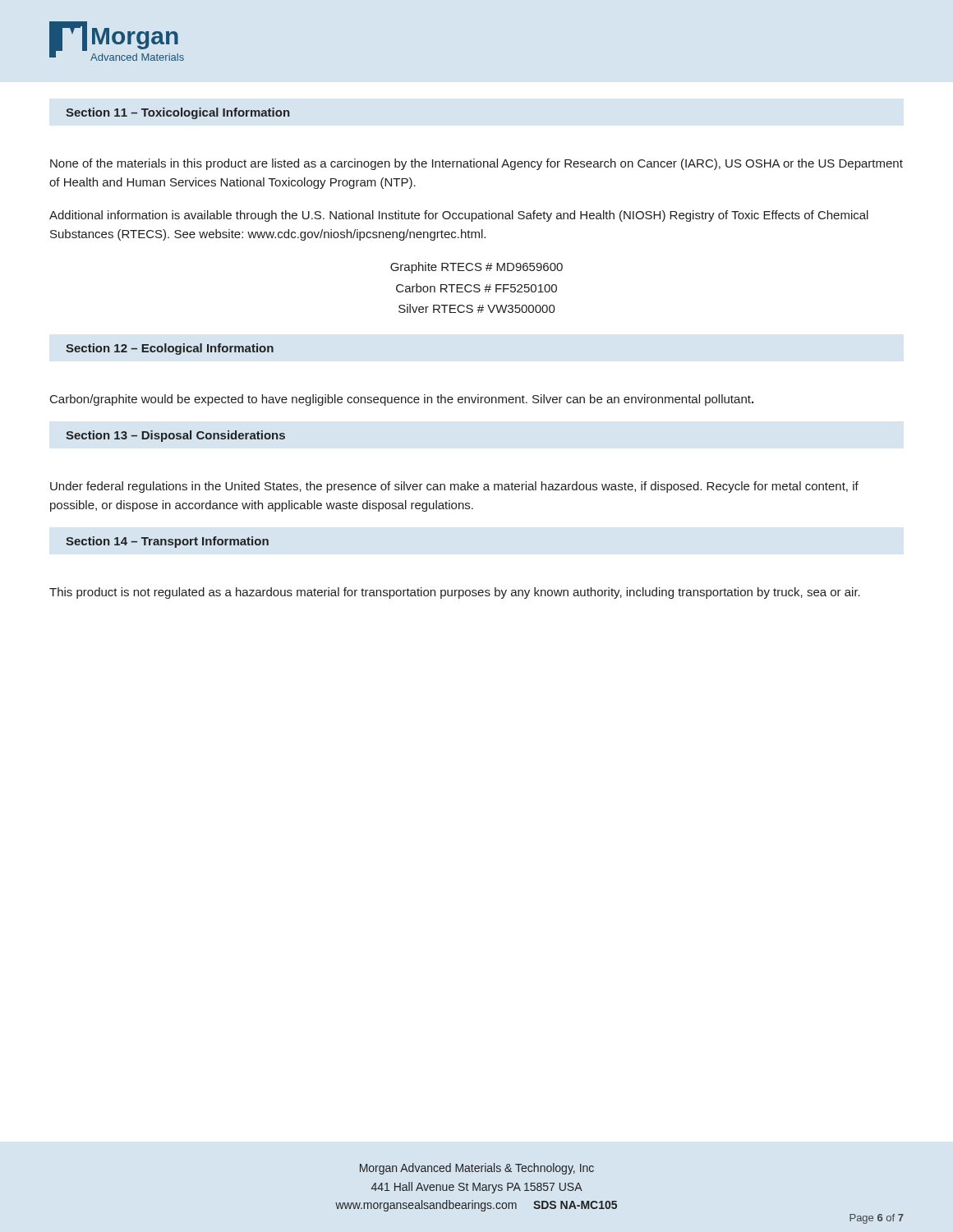This screenshot has height=1232, width=953.
Task: Point to the text starting "Graphite RTECS # MD9659600 Carbon"
Action: [x=476, y=287]
